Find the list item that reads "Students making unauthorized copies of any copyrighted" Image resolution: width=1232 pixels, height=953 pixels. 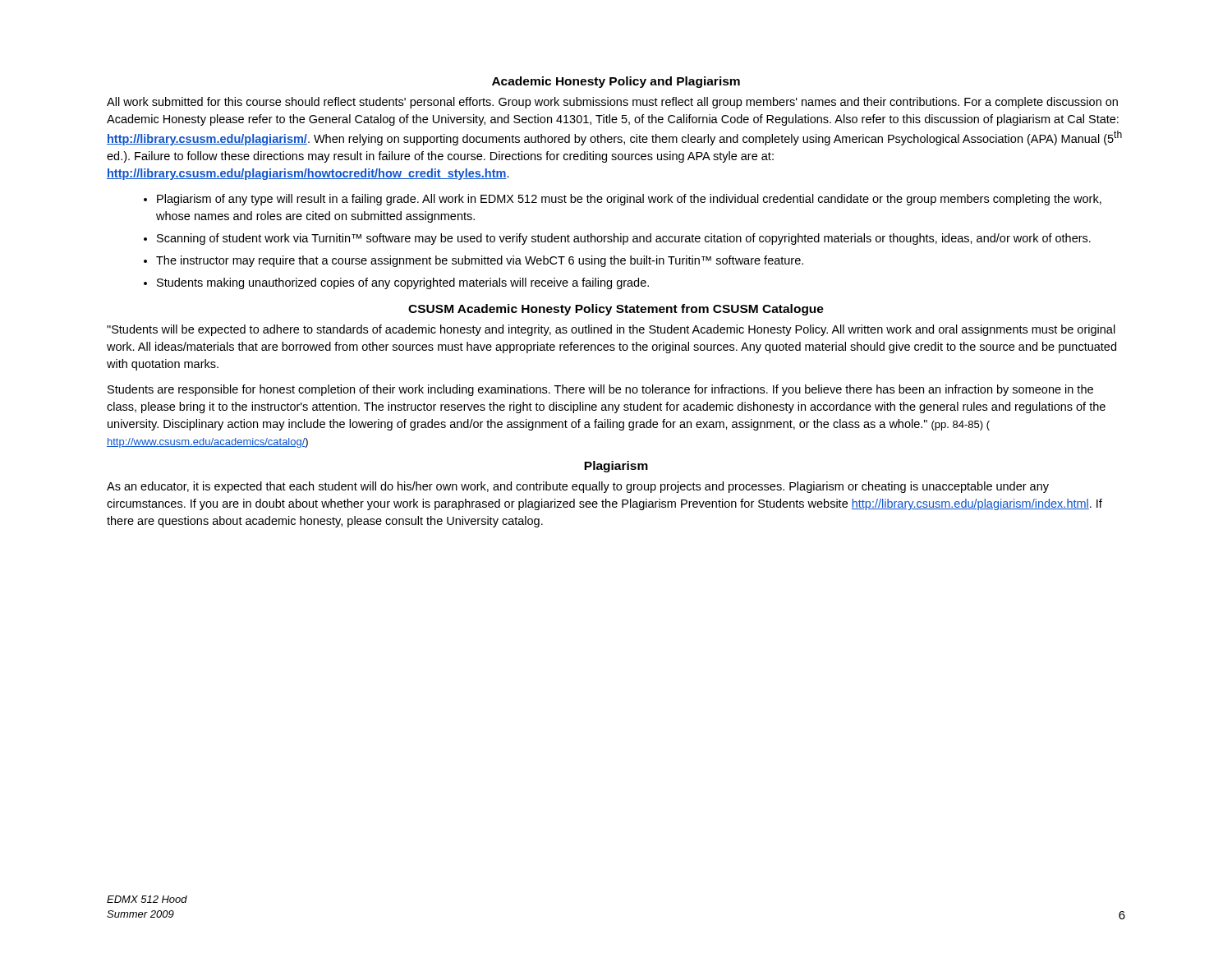pos(403,283)
